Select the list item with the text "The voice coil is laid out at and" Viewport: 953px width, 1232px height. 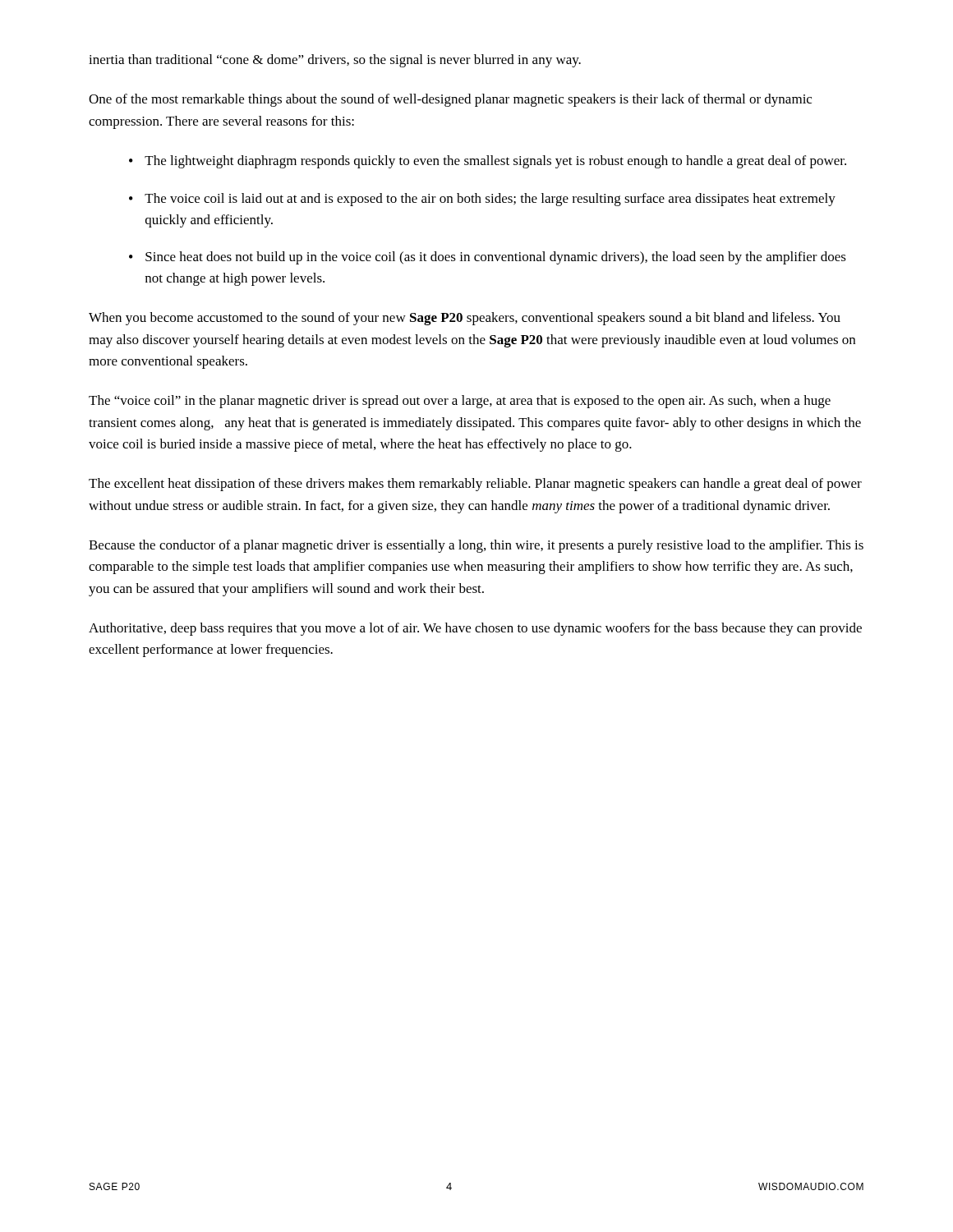505,210
